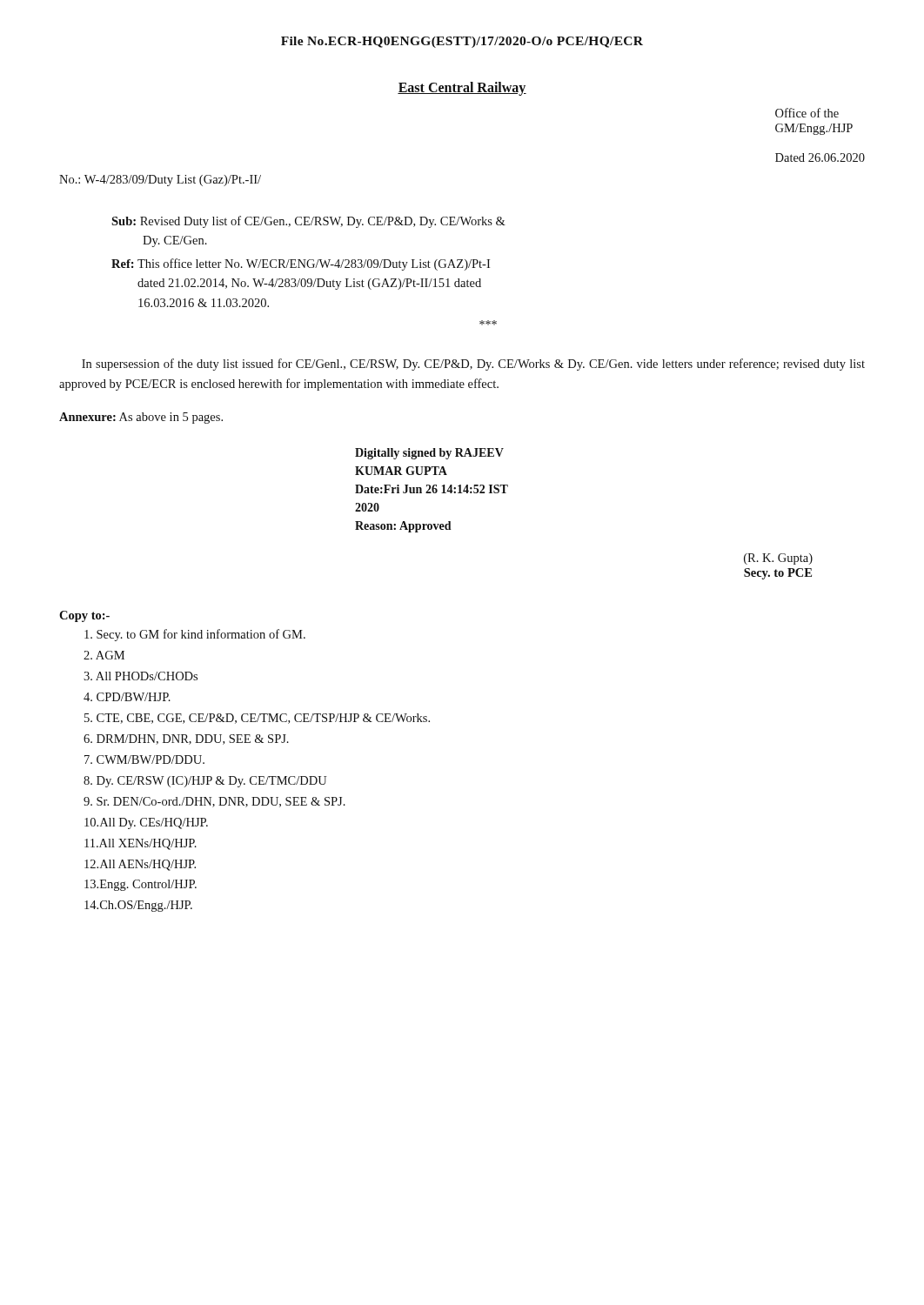Locate the passage starting "8. Dy. CE/RSW (IC)/HJP & Dy. CE/TMC/DDU"

205,780
